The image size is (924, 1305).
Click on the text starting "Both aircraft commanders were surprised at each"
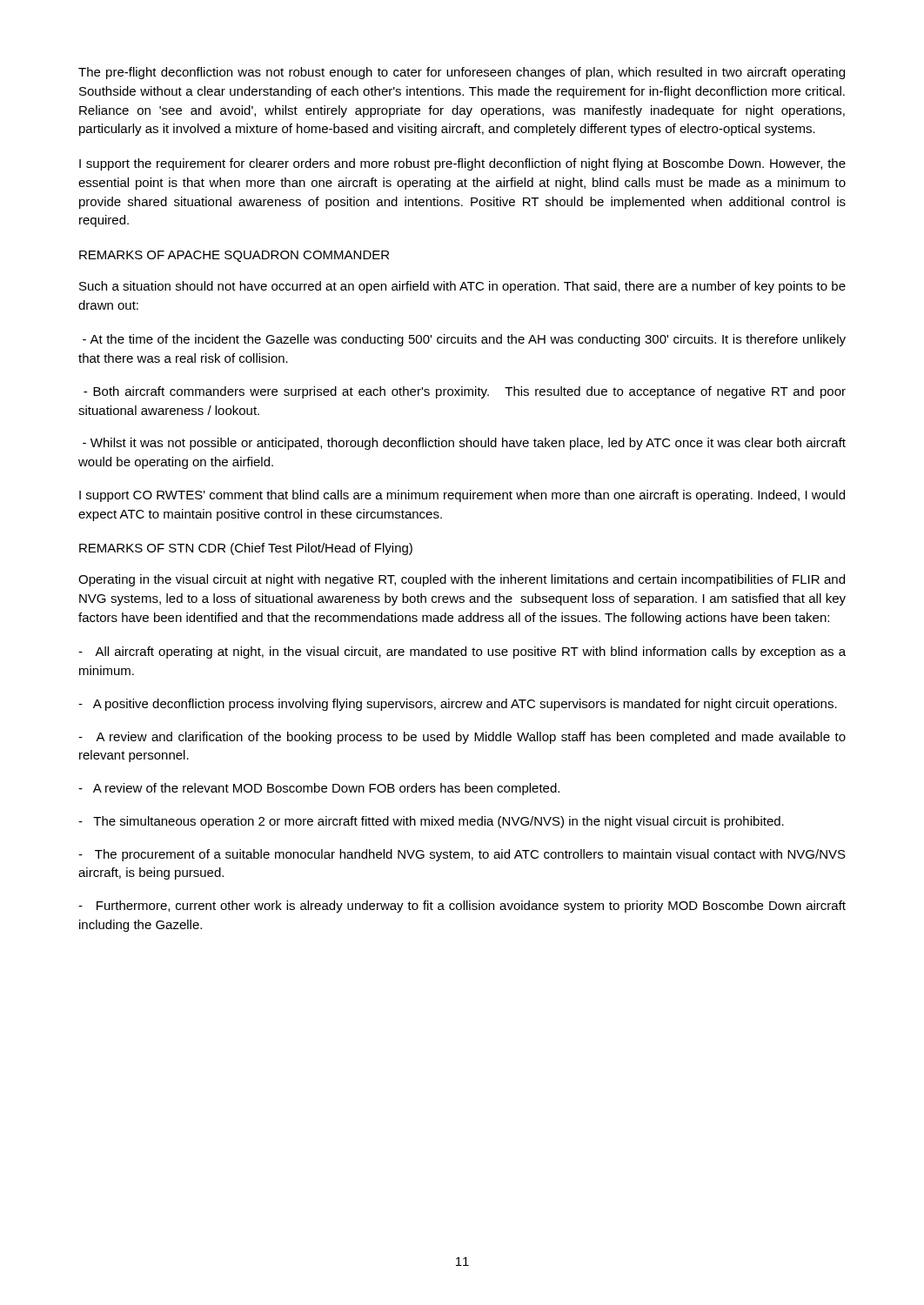tap(462, 400)
